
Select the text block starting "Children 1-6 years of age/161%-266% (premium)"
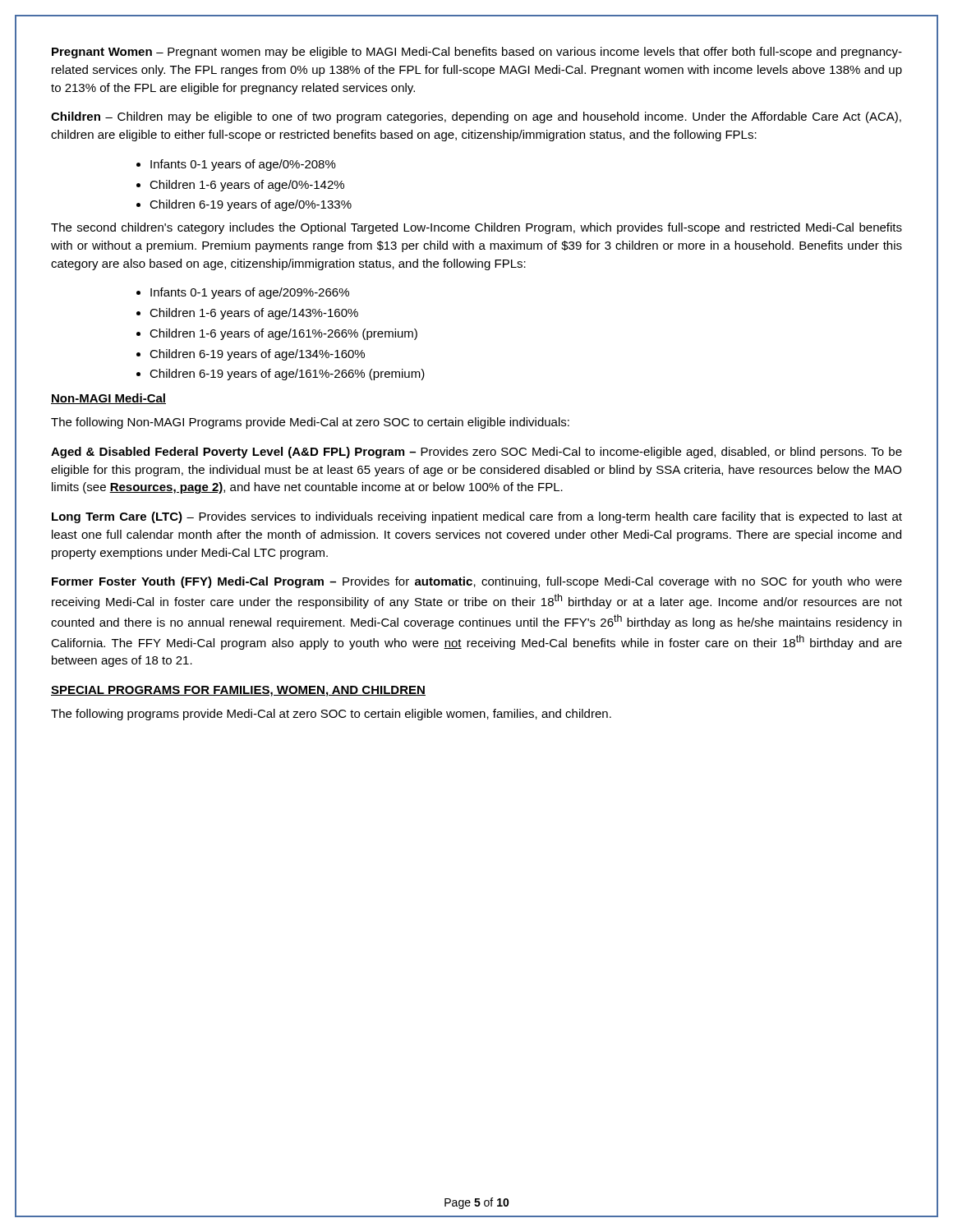point(284,333)
